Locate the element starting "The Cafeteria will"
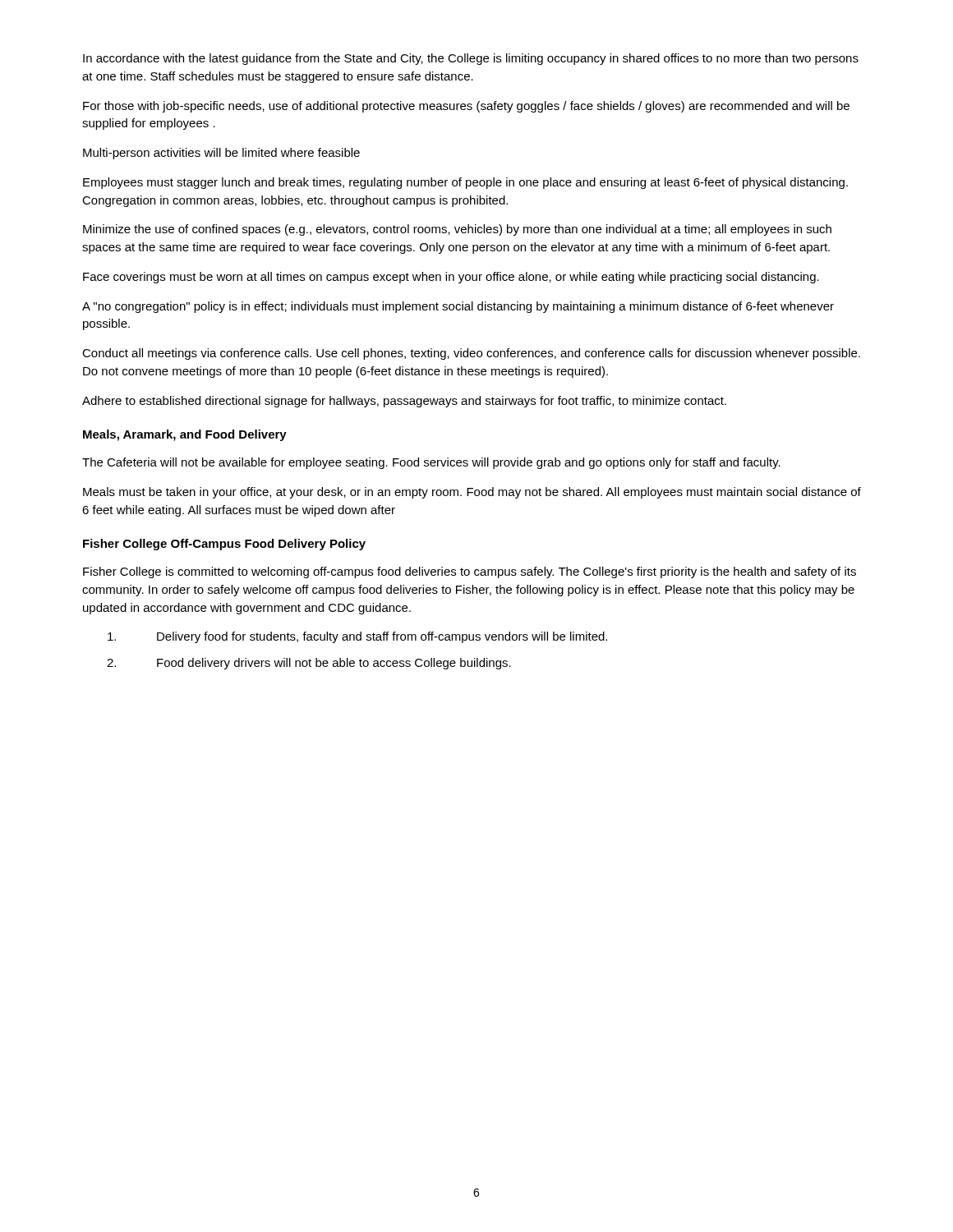Image resolution: width=953 pixels, height=1232 pixels. coord(432,462)
